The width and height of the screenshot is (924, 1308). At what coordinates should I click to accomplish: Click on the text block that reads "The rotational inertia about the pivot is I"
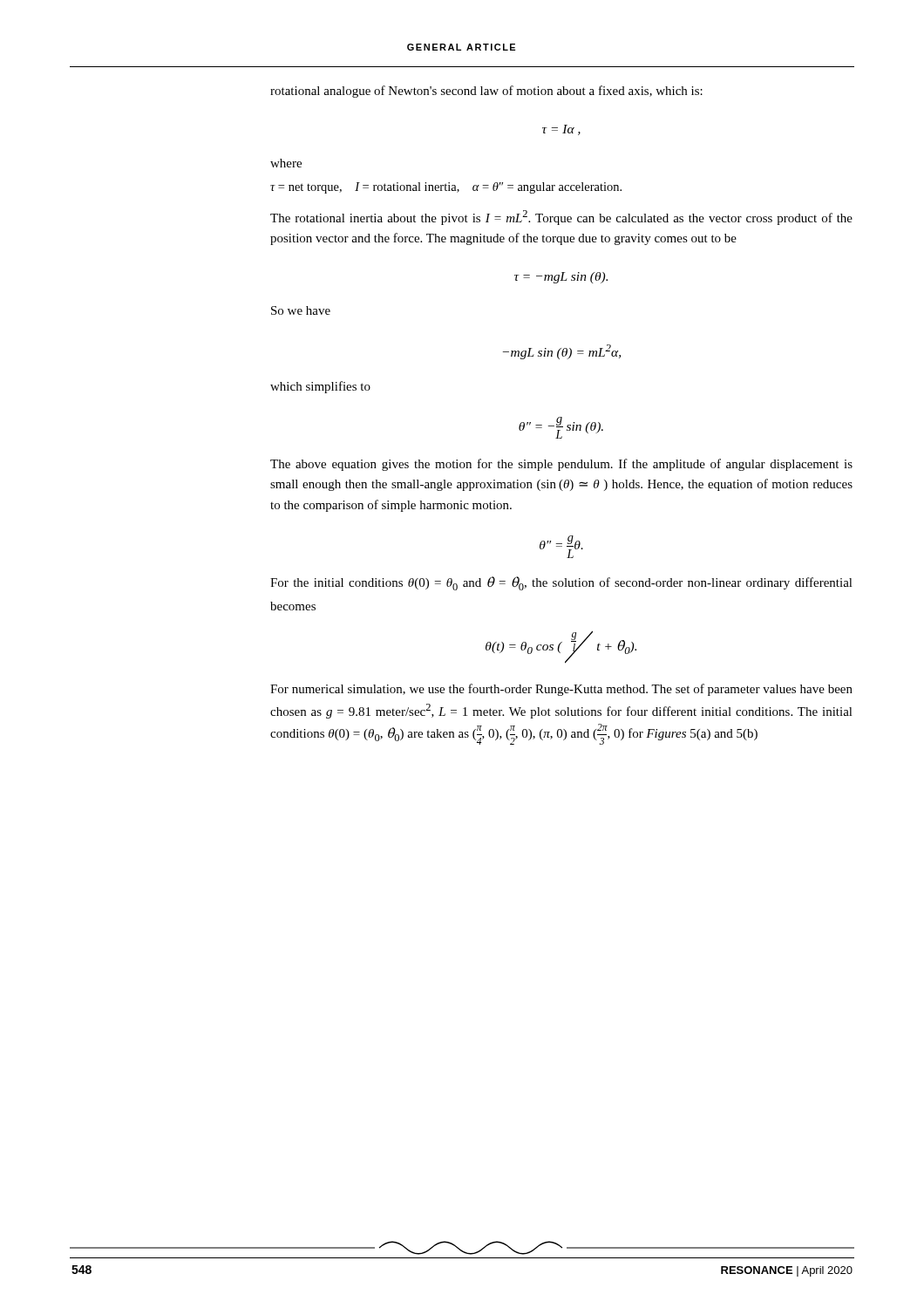(x=561, y=226)
